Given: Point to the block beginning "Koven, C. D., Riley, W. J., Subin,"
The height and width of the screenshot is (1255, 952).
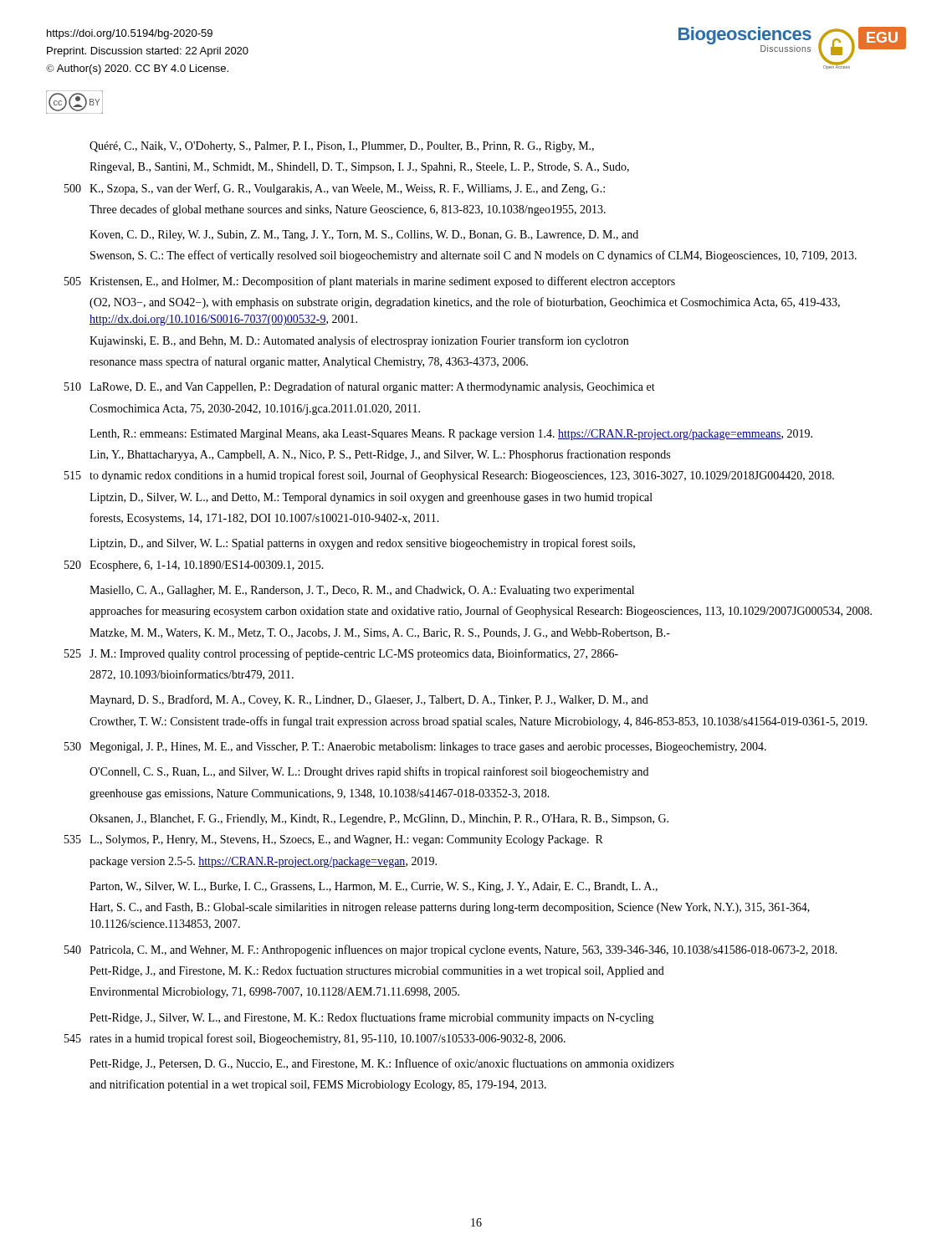Looking at the screenshot, I should click(x=476, y=235).
